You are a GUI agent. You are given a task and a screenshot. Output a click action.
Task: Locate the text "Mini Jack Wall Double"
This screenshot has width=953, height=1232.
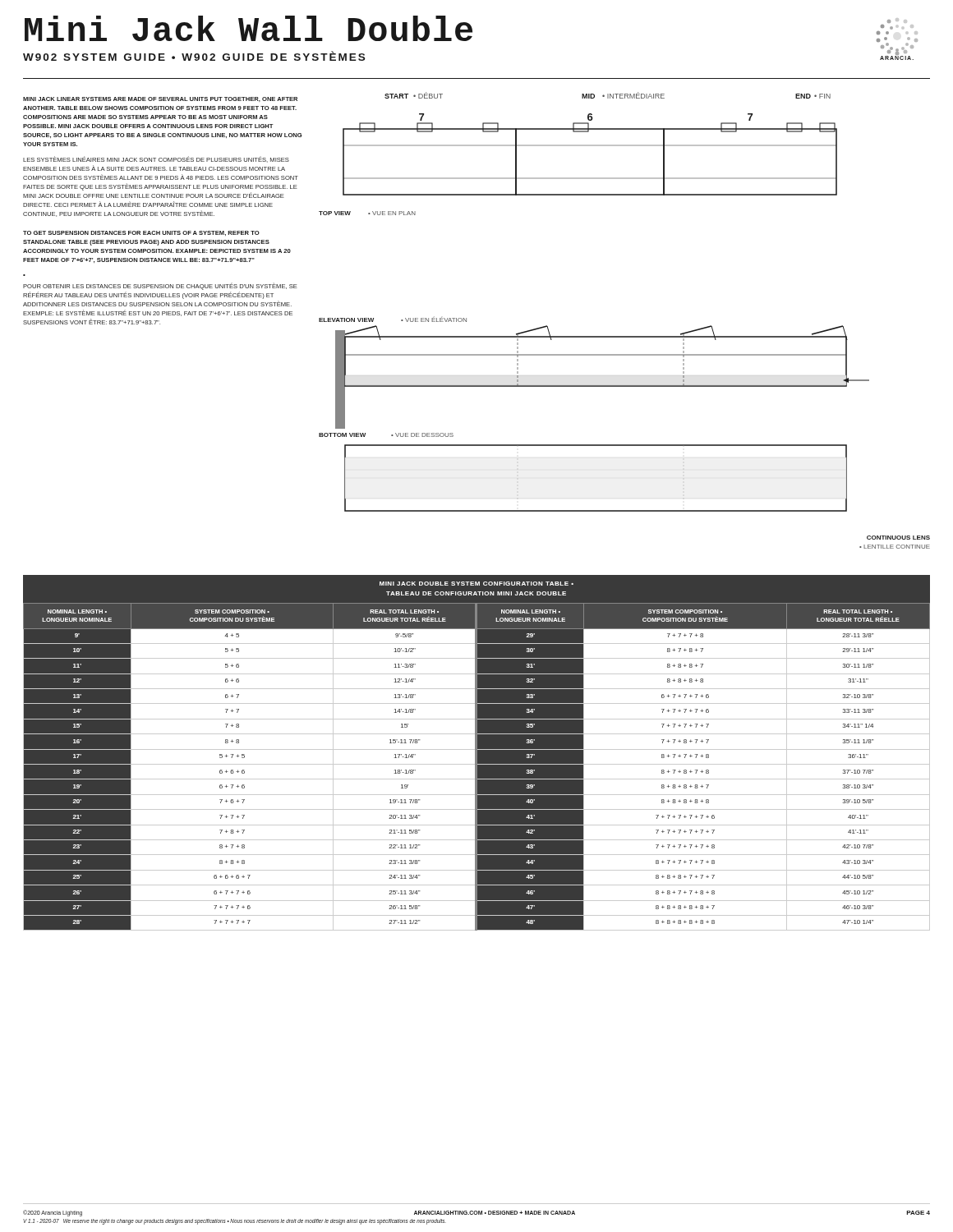point(249,32)
